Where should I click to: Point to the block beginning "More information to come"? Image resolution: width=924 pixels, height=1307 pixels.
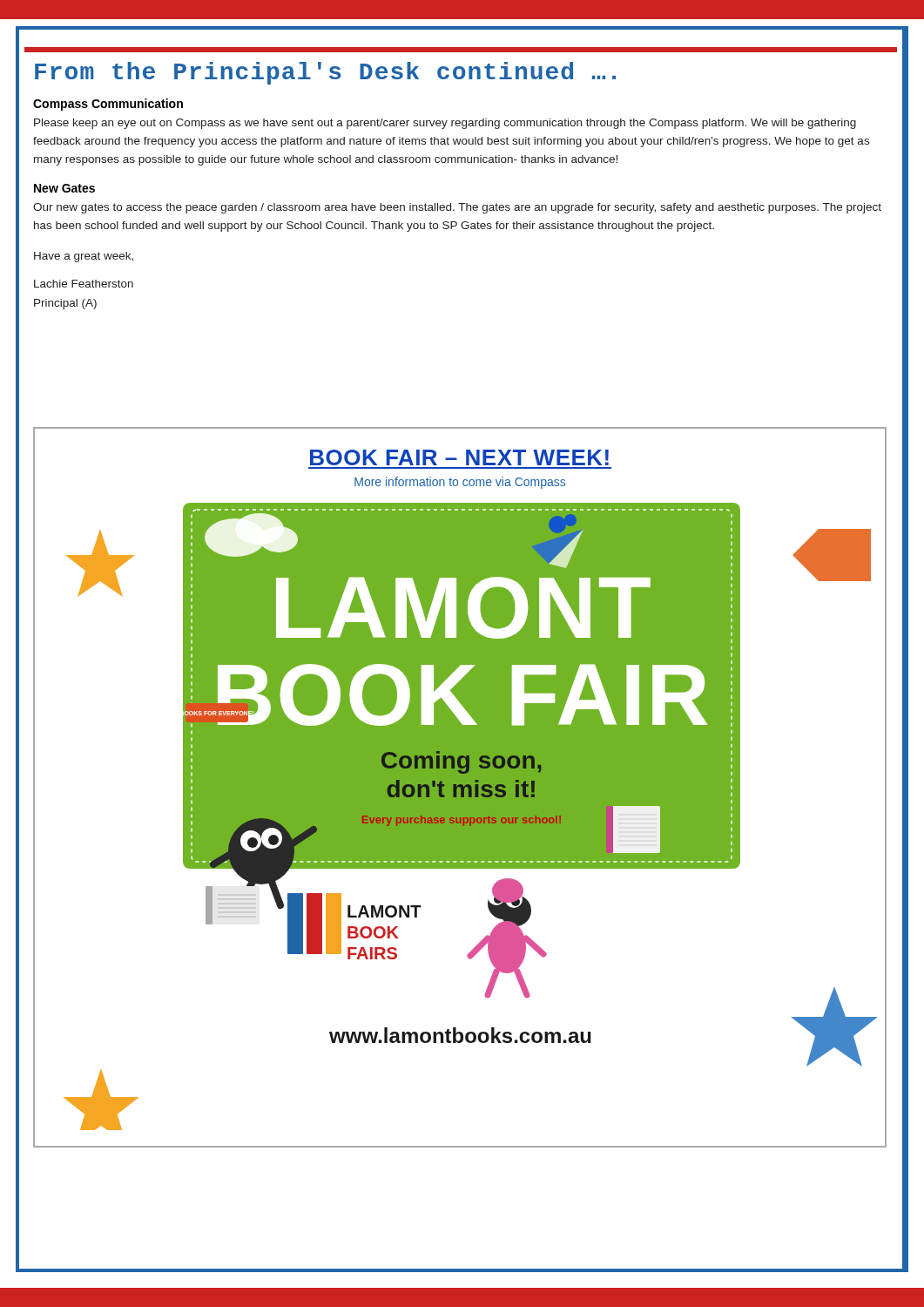pos(460,482)
